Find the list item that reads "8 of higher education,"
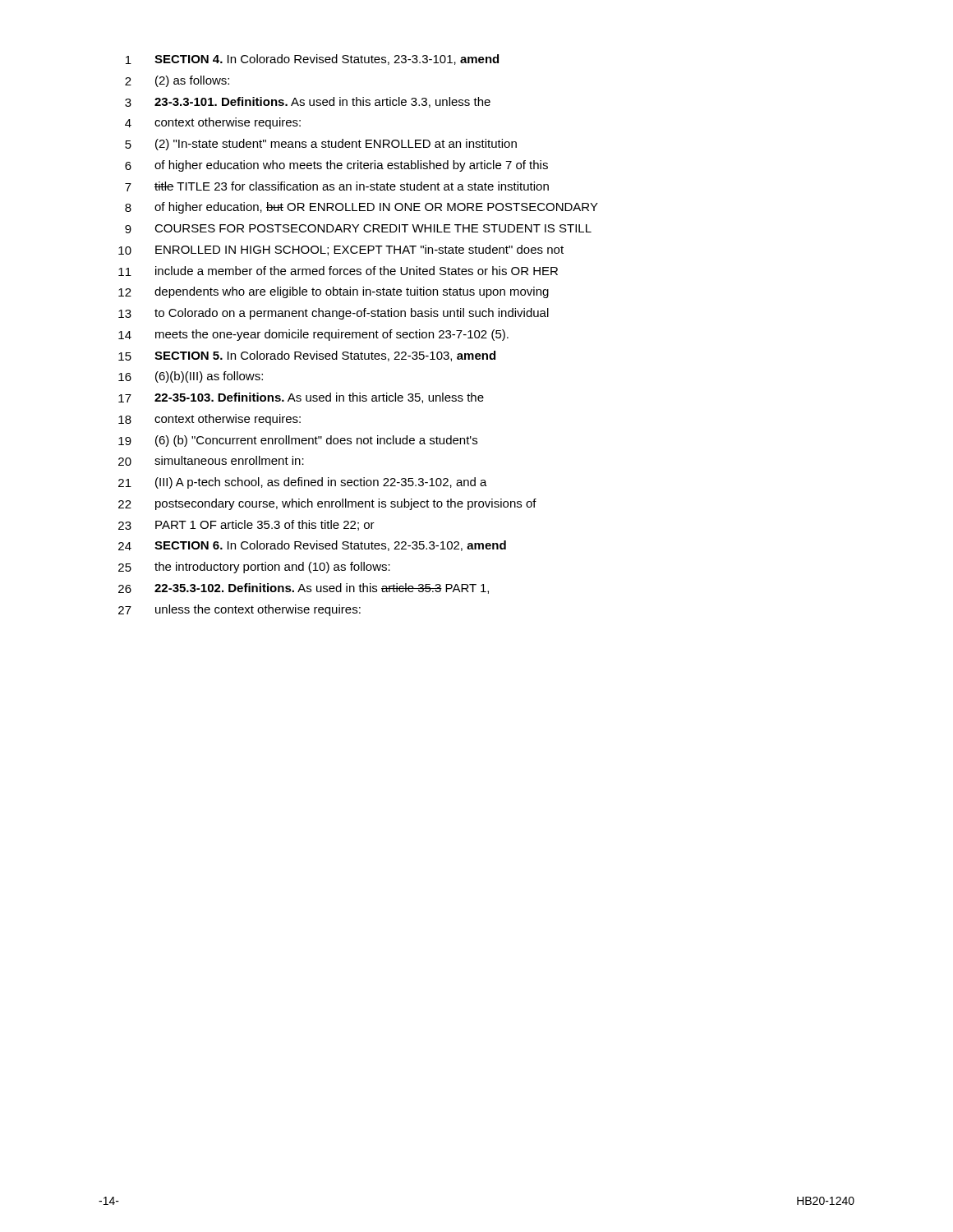Screen dimensions: 1232x953 click(476, 208)
